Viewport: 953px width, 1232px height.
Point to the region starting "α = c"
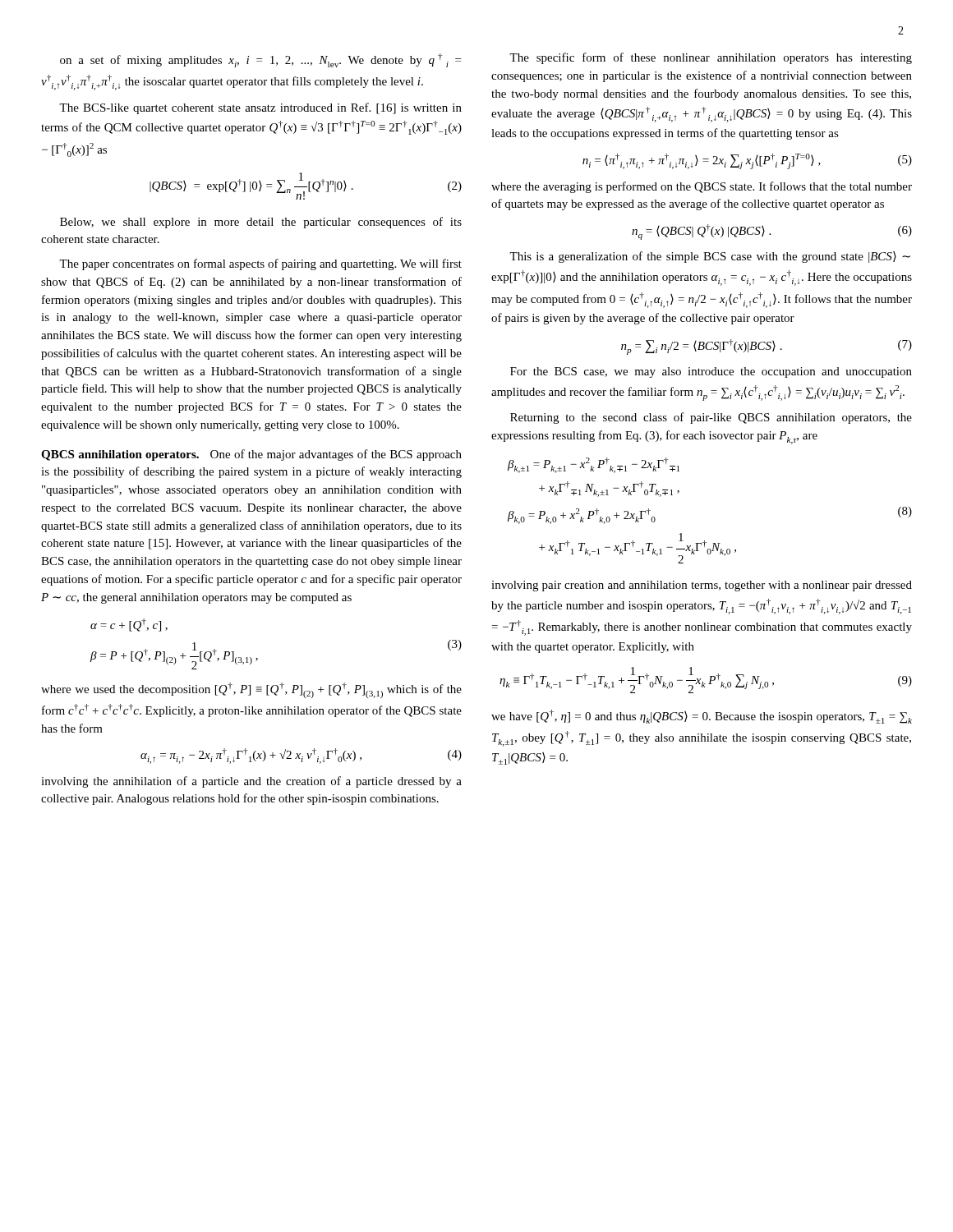click(251, 645)
